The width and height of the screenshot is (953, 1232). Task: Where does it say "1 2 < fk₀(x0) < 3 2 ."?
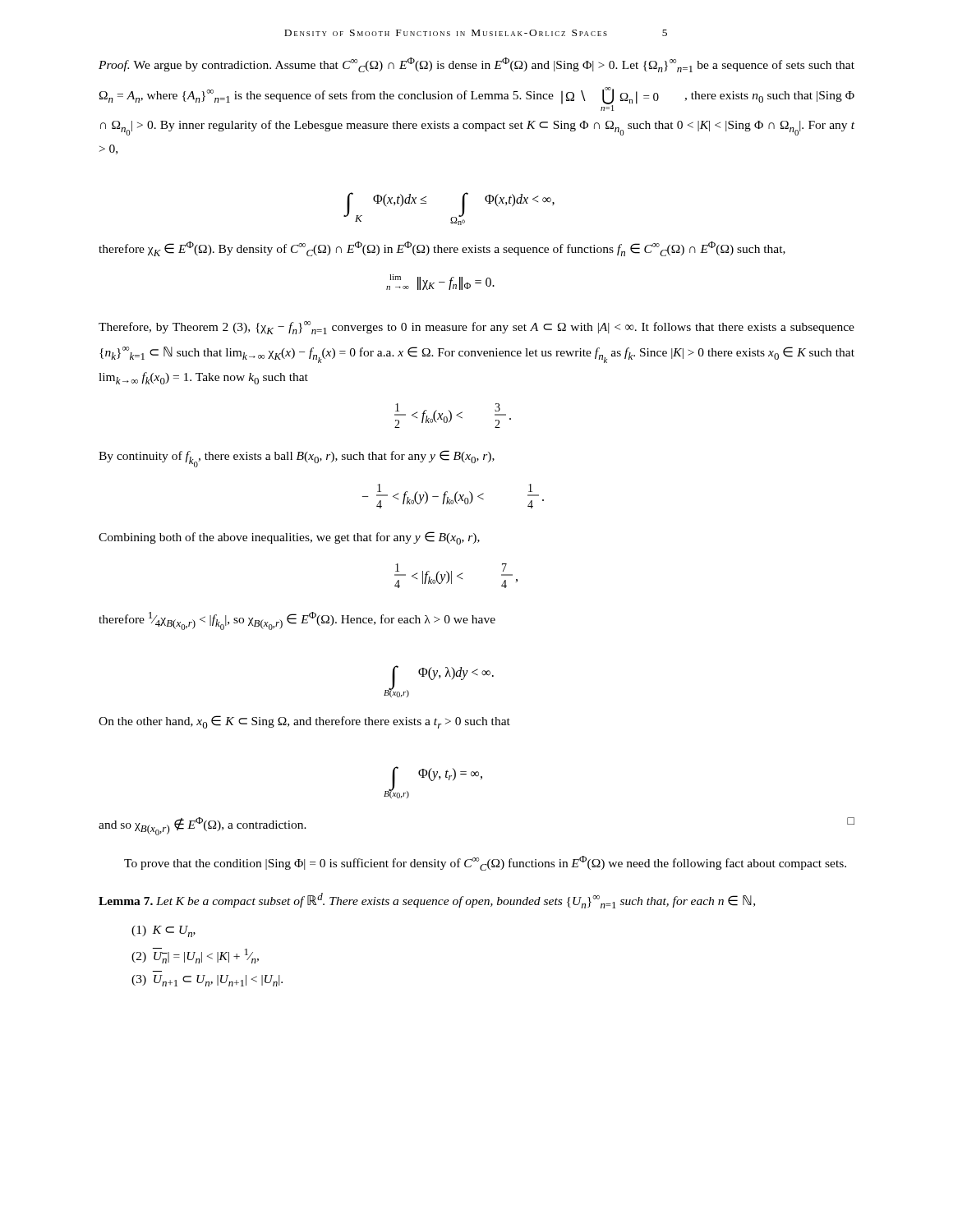476,416
